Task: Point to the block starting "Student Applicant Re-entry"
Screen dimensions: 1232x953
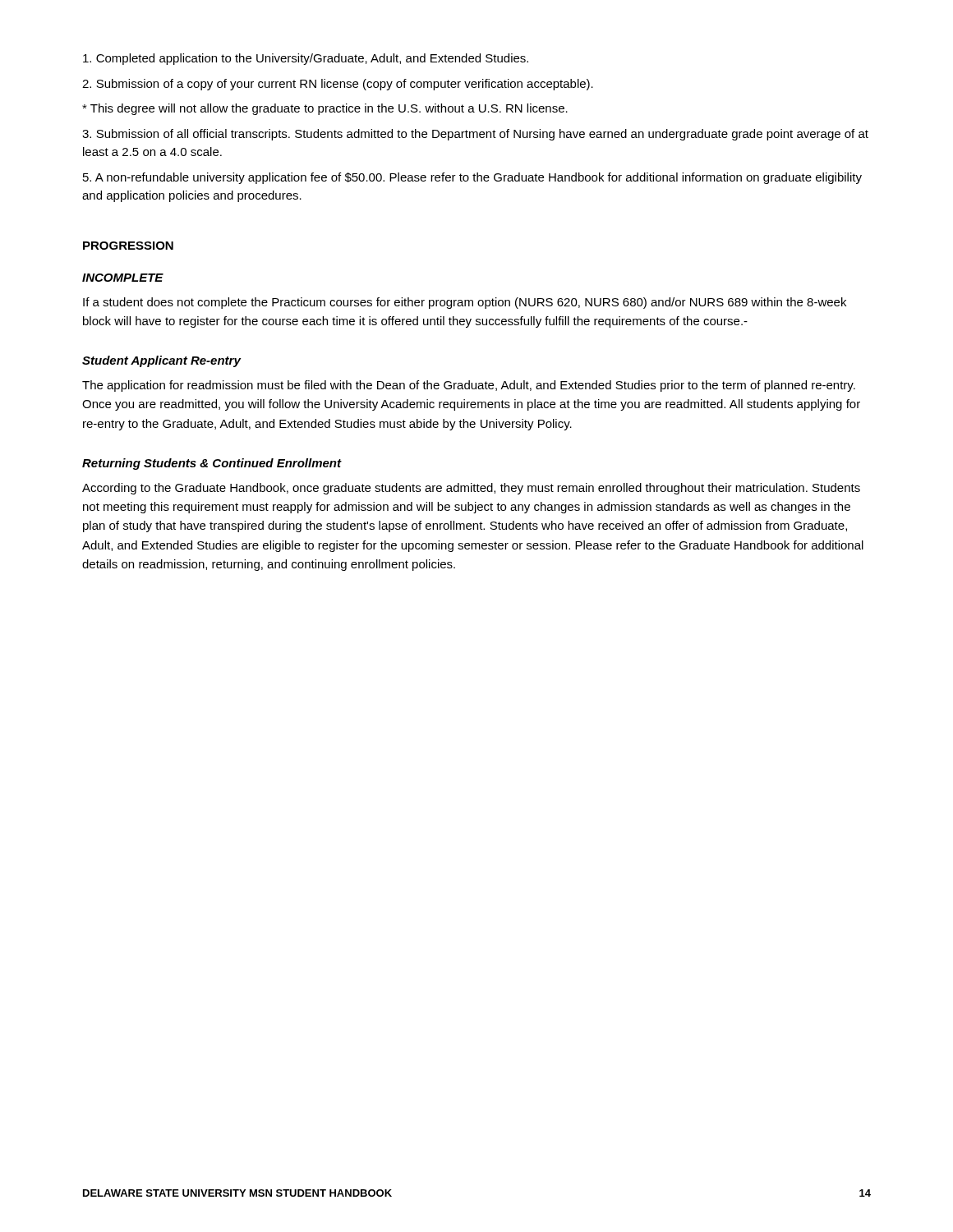Action: click(x=161, y=360)
